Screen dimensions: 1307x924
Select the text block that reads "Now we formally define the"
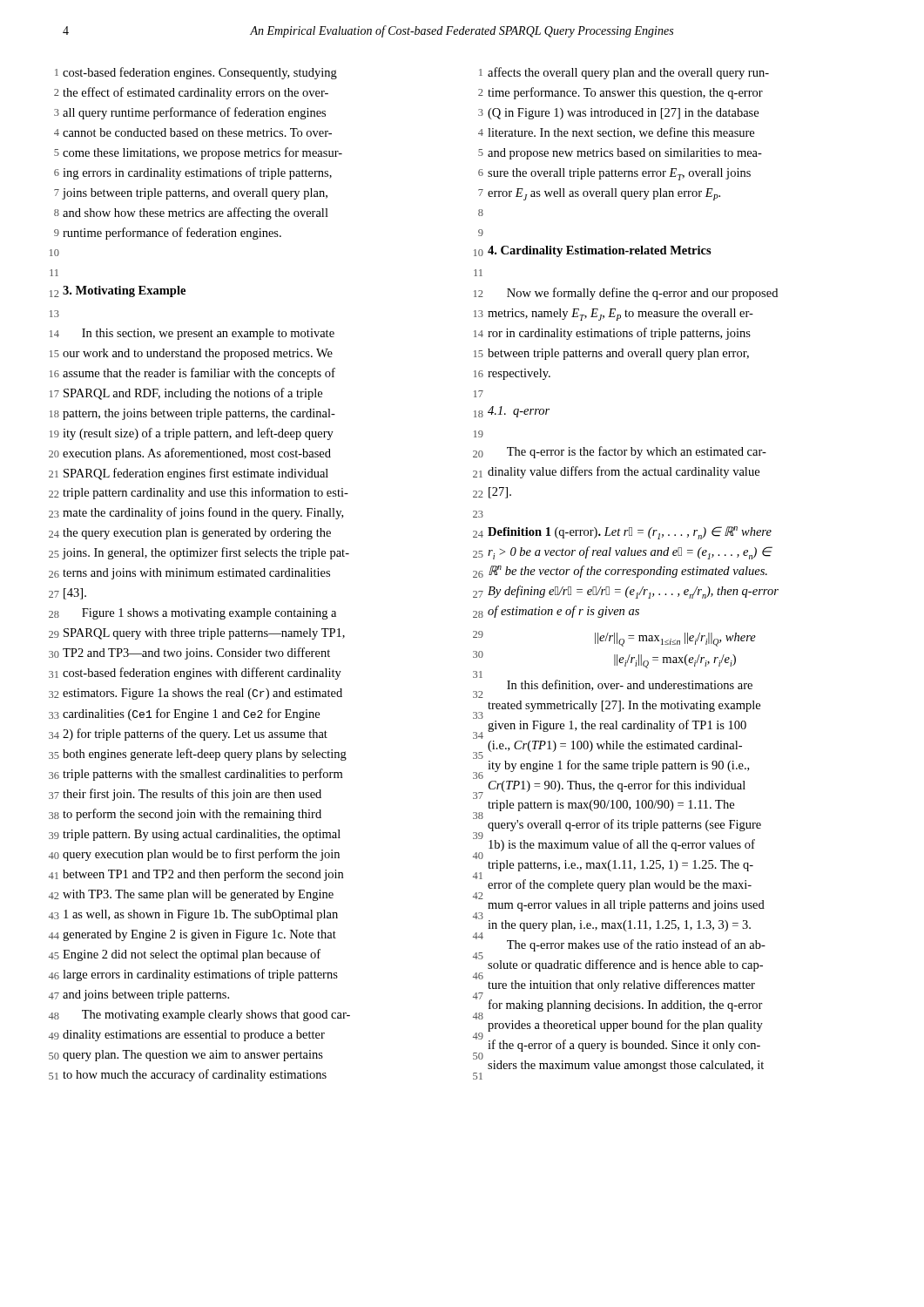coord(675,333)
